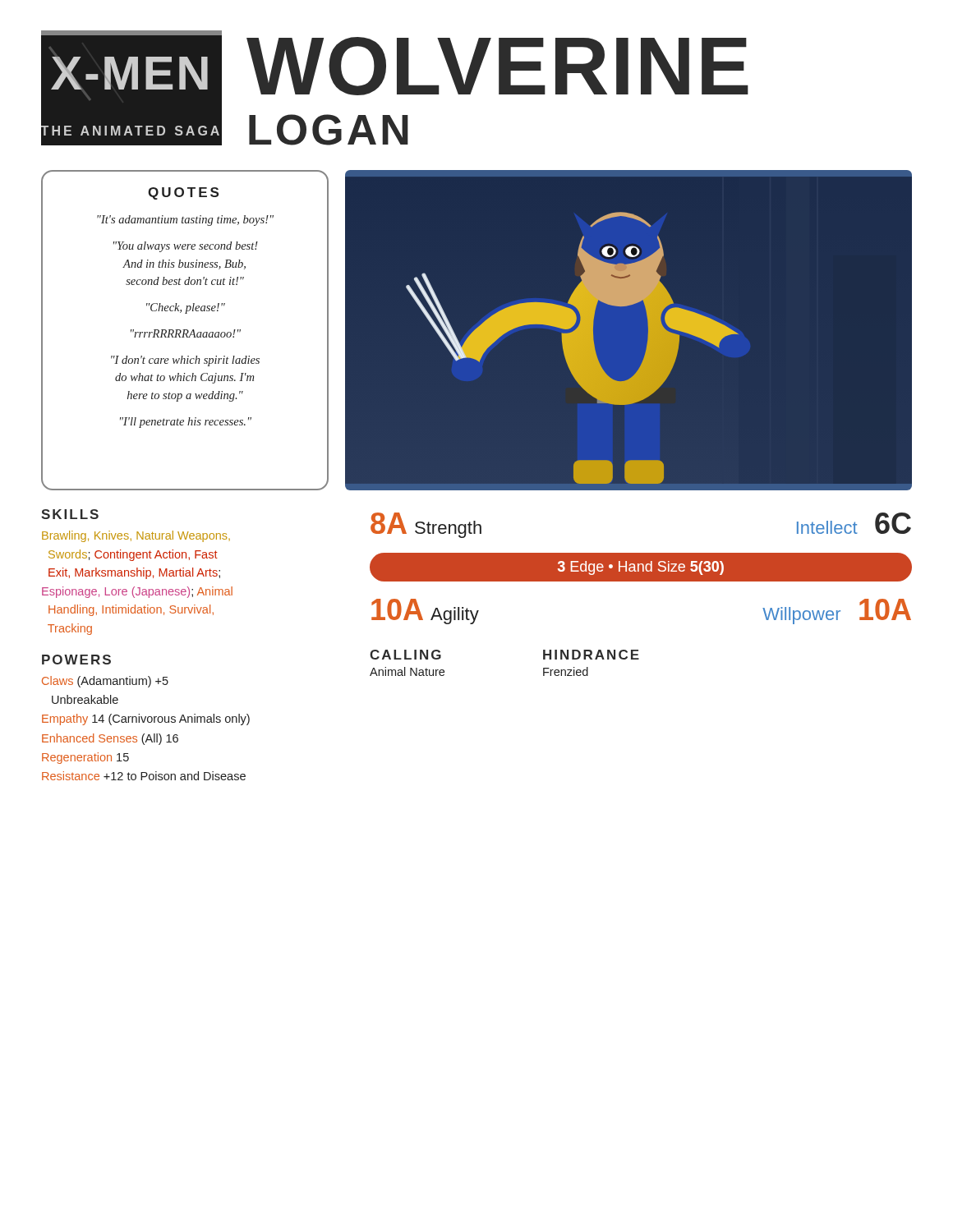Locate the text block with the text ""It's adamantium tasting"

click(x=185, y=219)
